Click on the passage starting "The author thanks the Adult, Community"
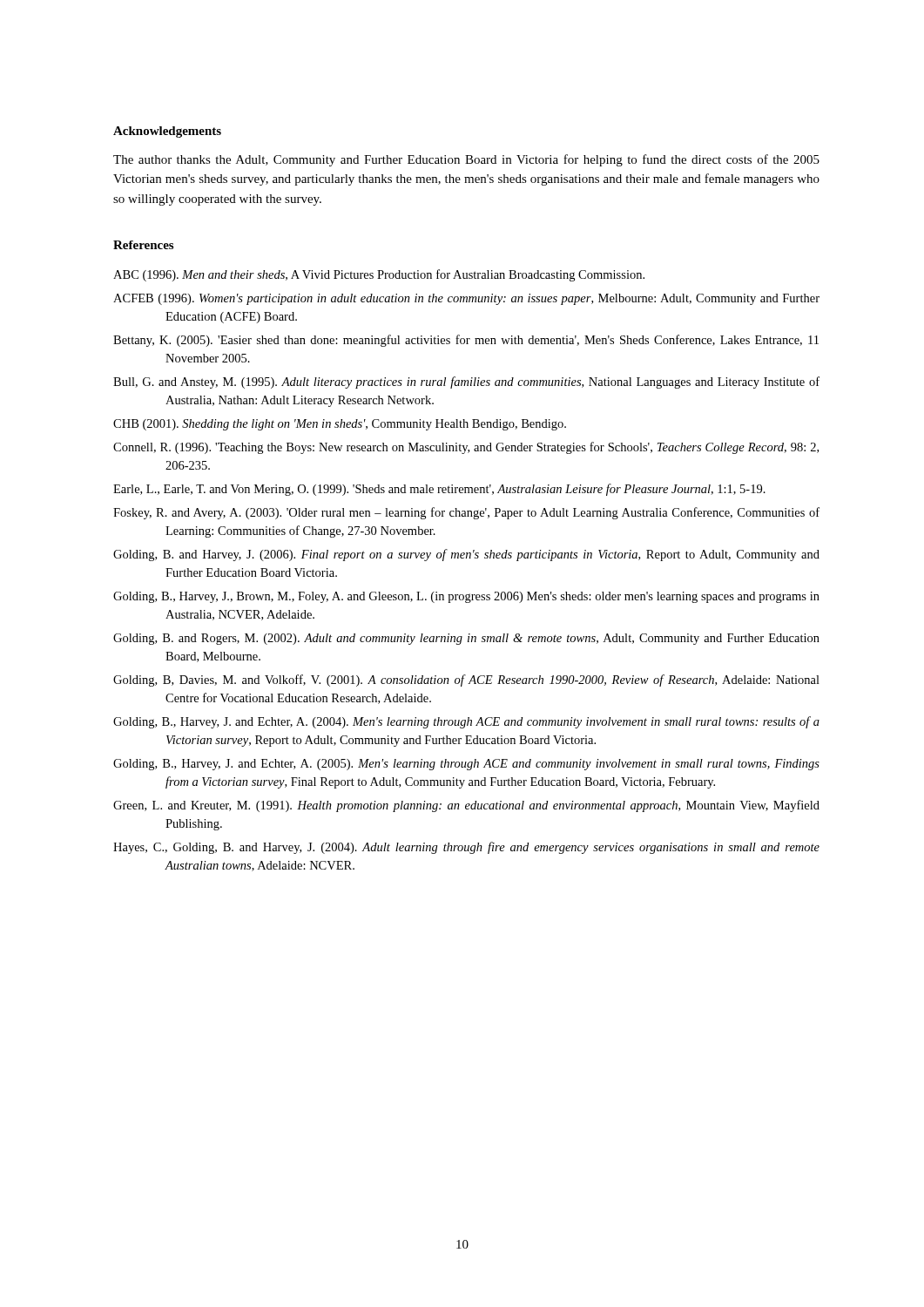924x1307 pixels. coord(466,179)
